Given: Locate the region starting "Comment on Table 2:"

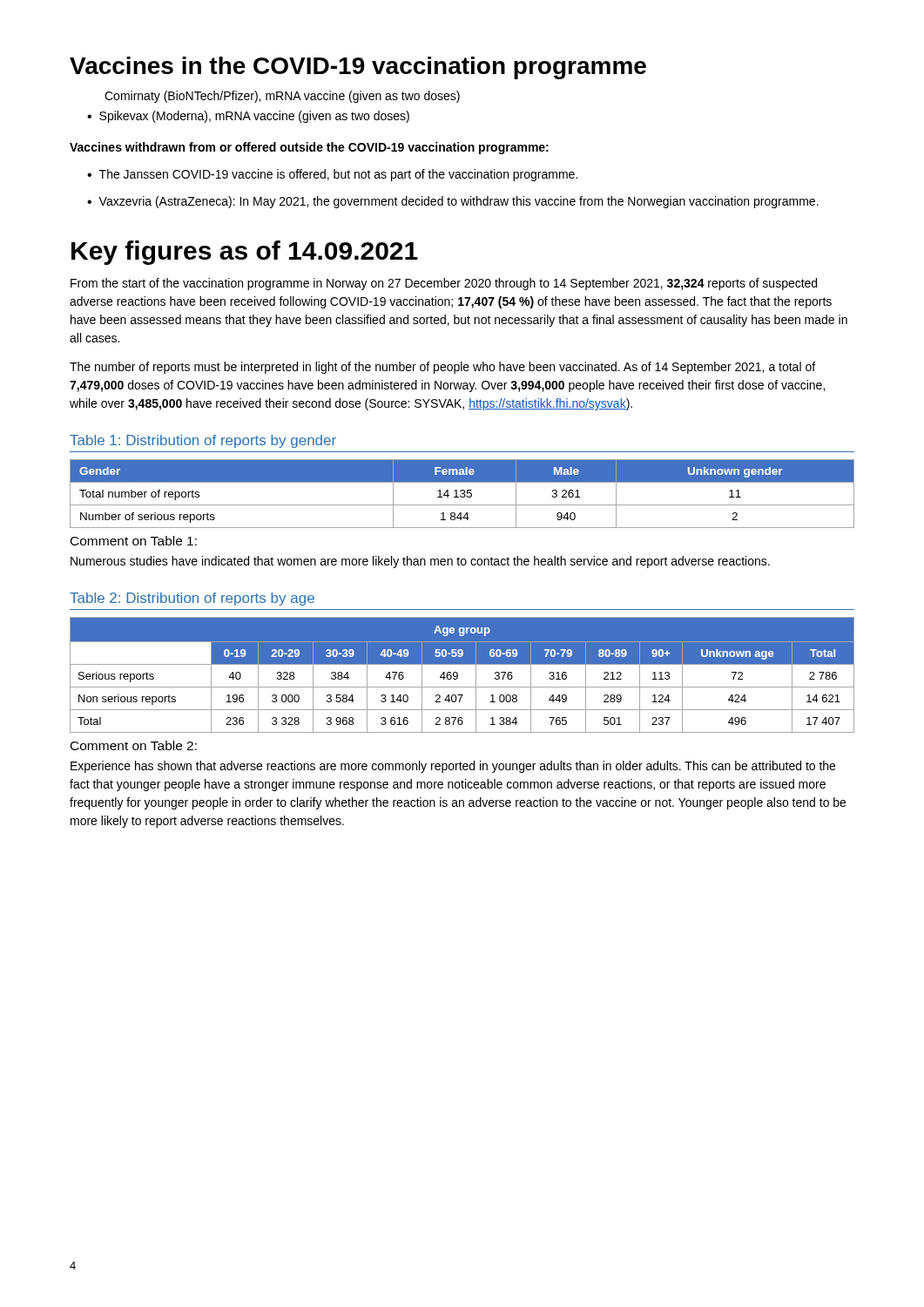Looking at the screenshot, I should (x=134, y=746).
